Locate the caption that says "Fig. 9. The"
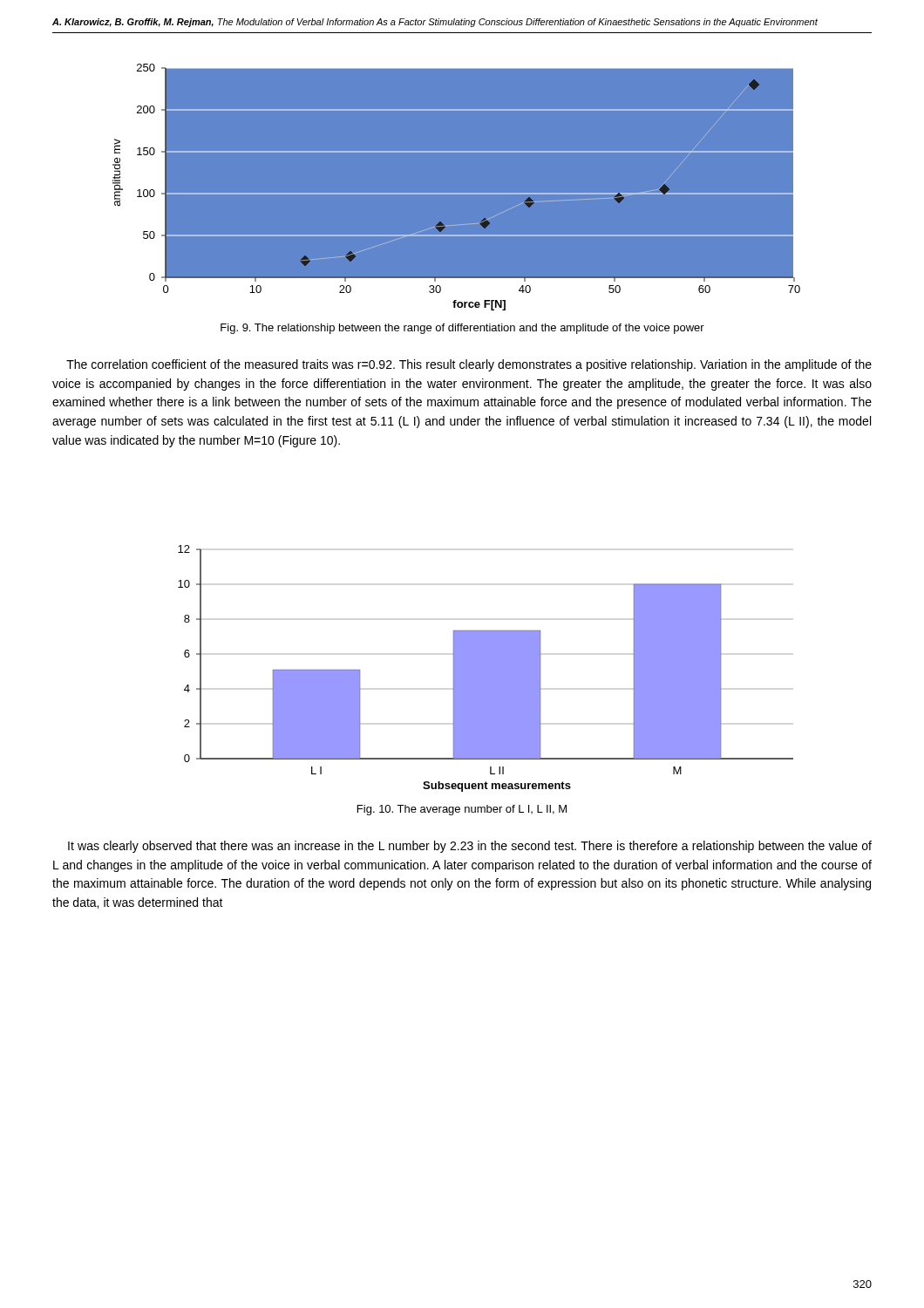The image size is (924, 1308). pyautogui.click(x=462, y=327)
